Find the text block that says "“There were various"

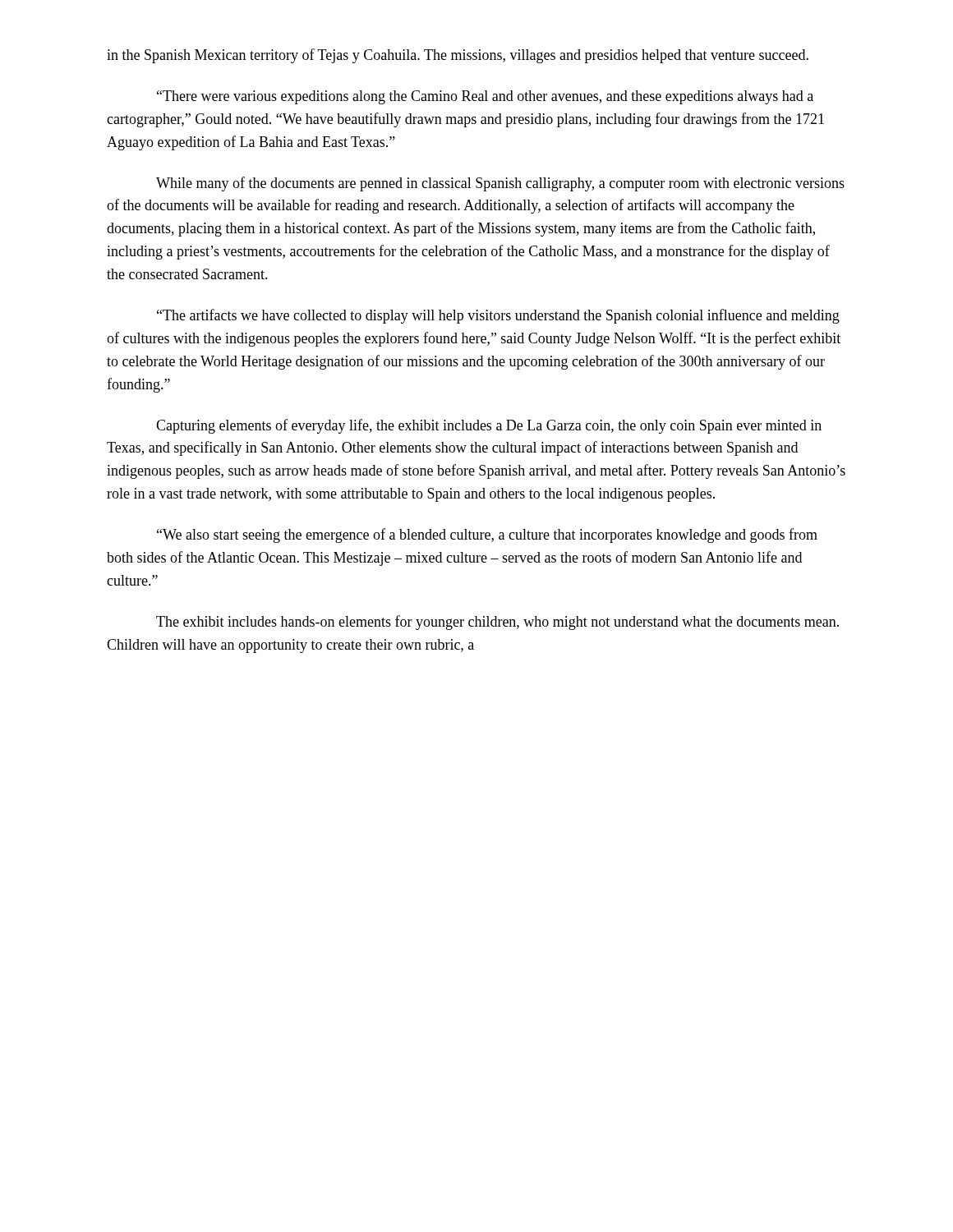tap(476, 120)
